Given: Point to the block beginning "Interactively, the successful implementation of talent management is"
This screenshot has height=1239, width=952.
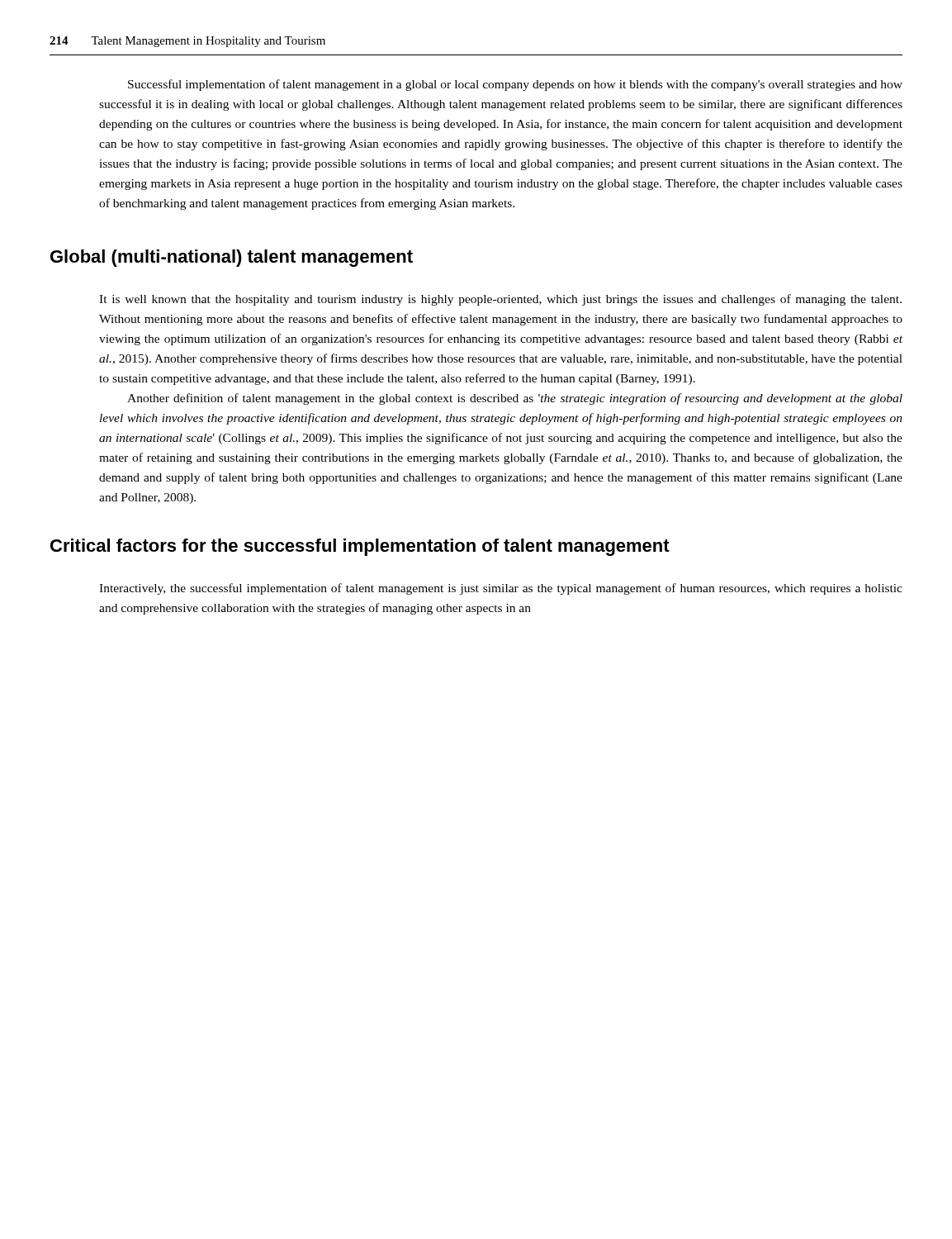Looking at the screenshot, I should point(501,598).
